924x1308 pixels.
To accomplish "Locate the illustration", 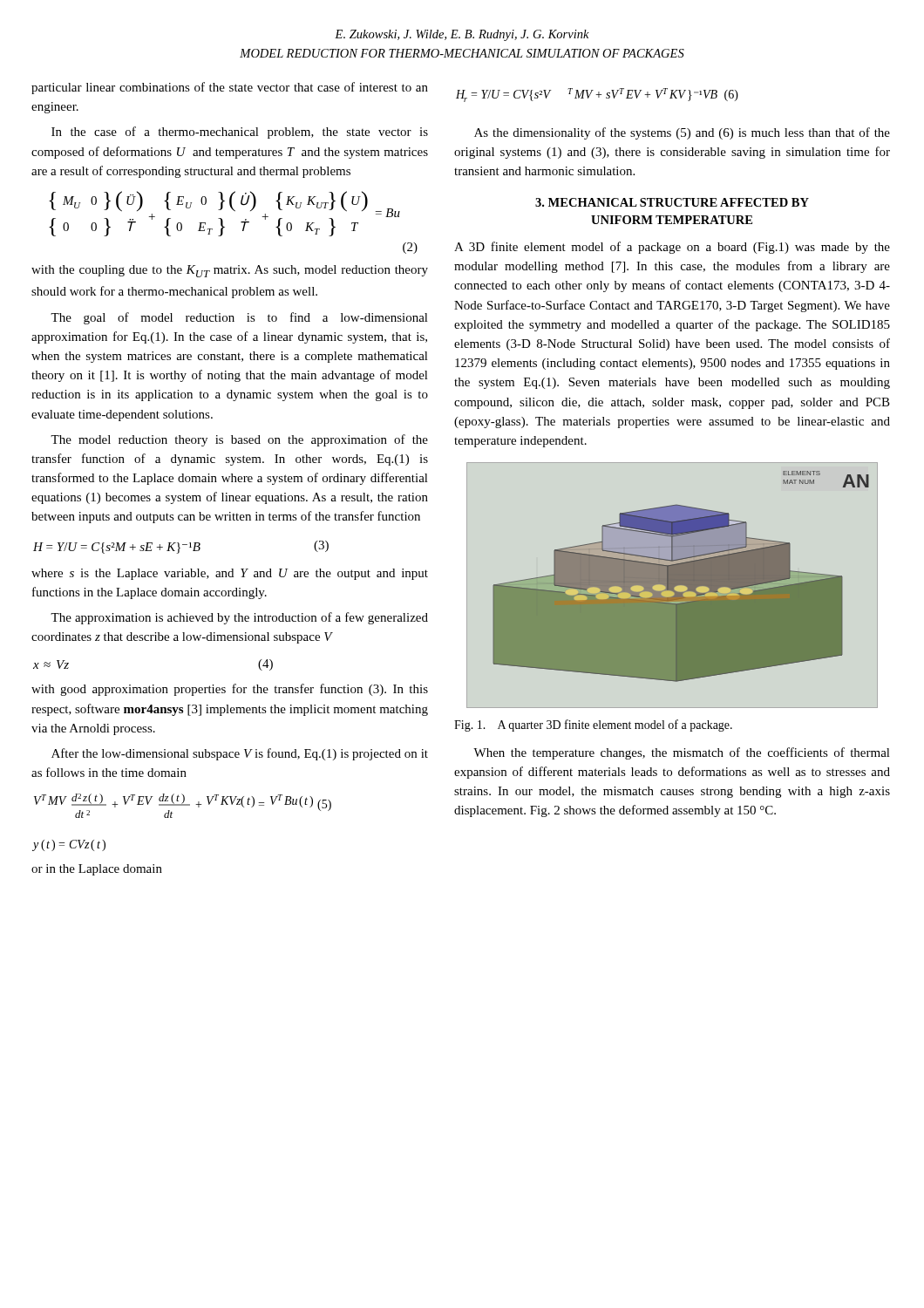I will (x=672, y=587).
